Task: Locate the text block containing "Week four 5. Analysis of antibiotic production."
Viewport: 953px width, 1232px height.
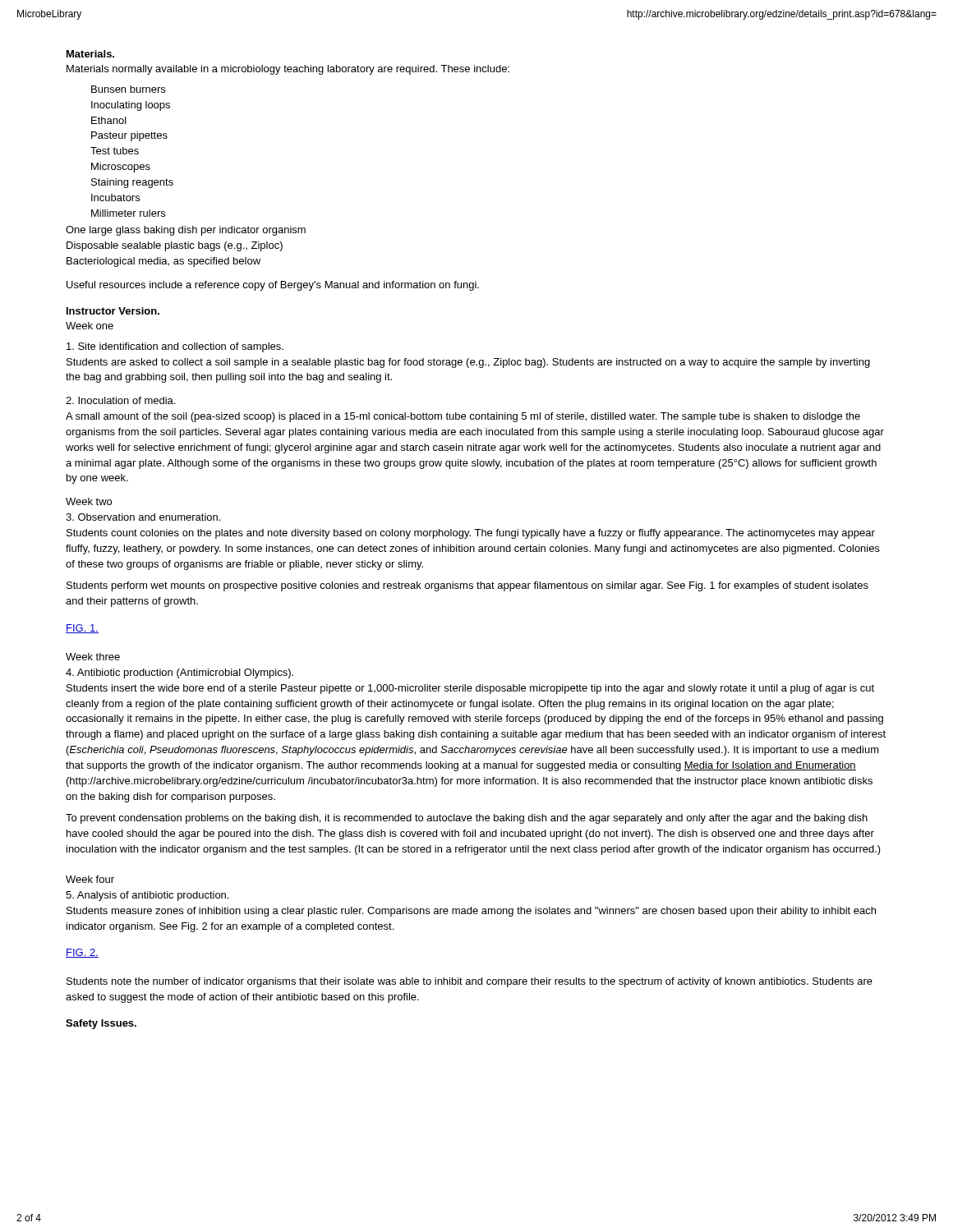Action: (471, 902)
